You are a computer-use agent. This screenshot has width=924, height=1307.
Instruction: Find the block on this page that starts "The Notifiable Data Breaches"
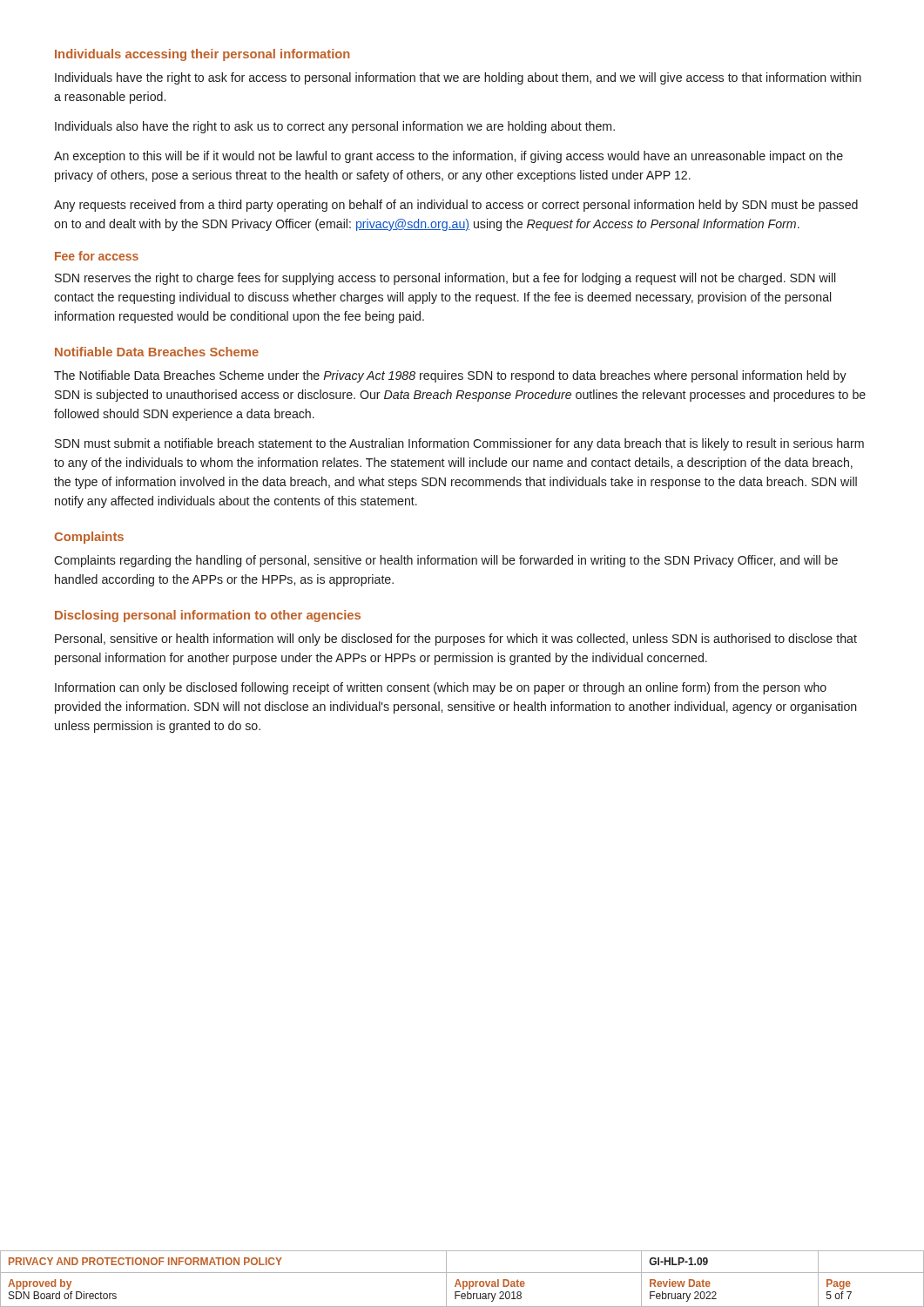460,395
